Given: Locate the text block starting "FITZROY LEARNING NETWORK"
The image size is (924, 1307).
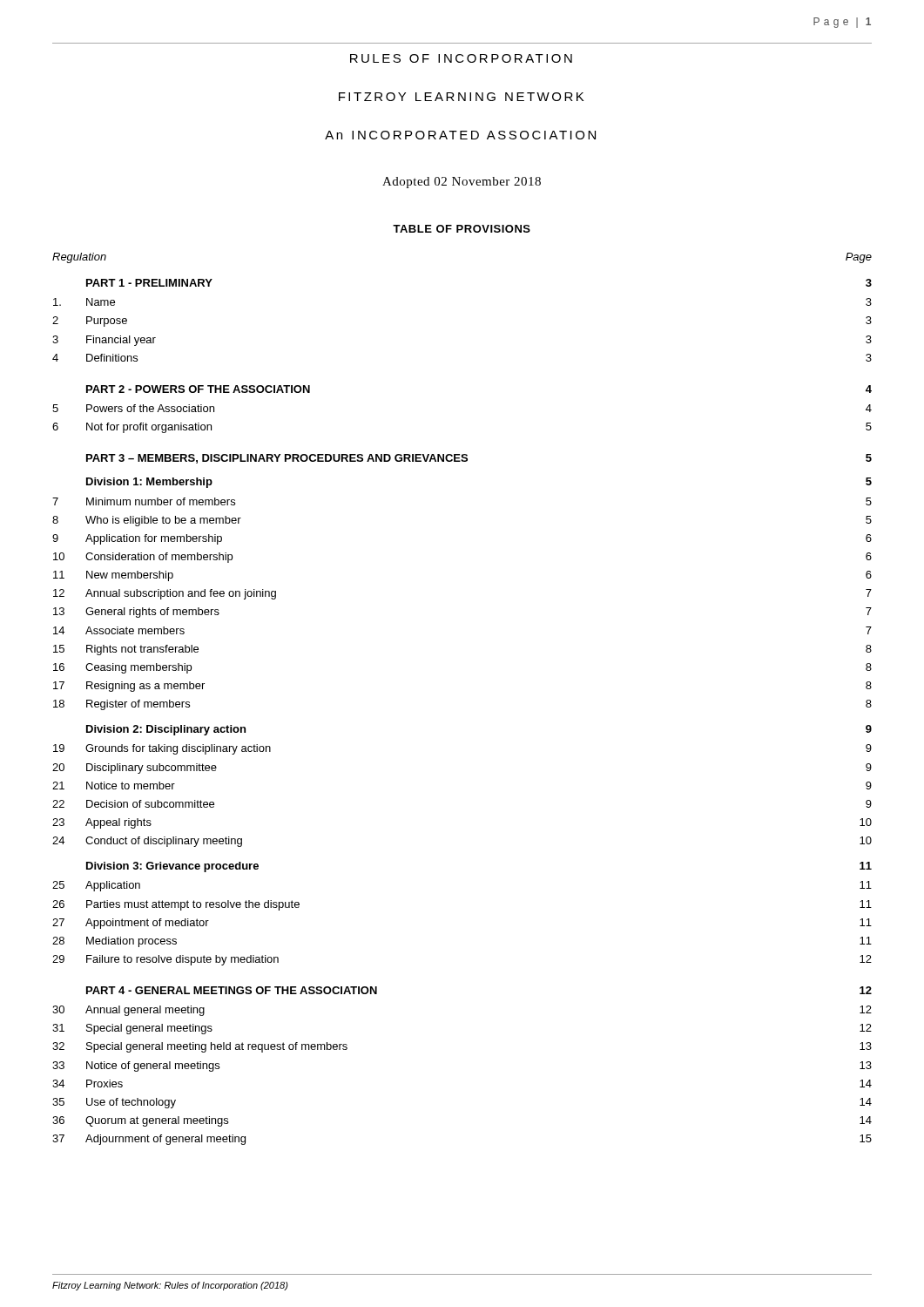Looking at the screenshot, I should (462, 96).
